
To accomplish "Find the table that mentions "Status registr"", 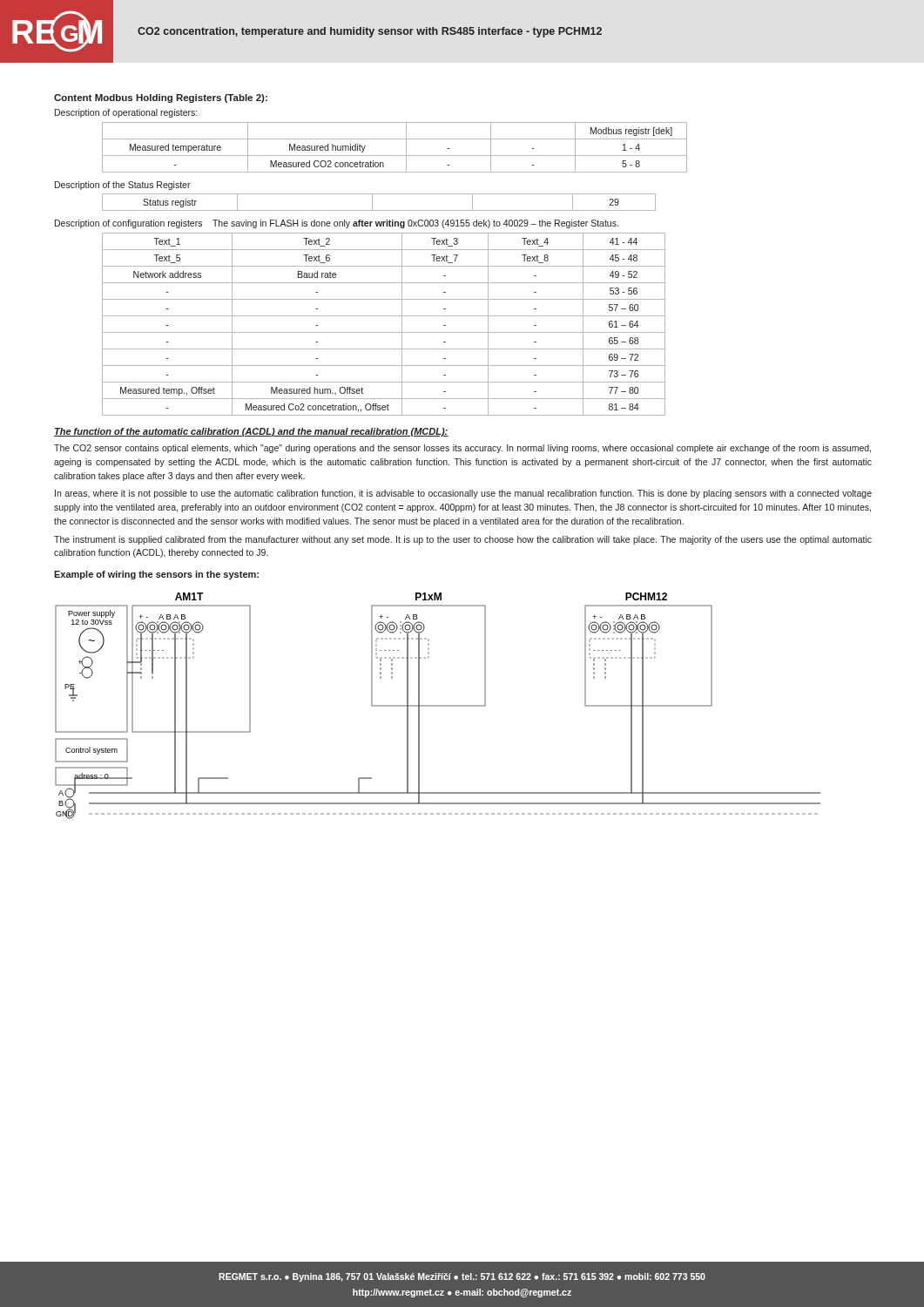I will click(x=487, y=202).
